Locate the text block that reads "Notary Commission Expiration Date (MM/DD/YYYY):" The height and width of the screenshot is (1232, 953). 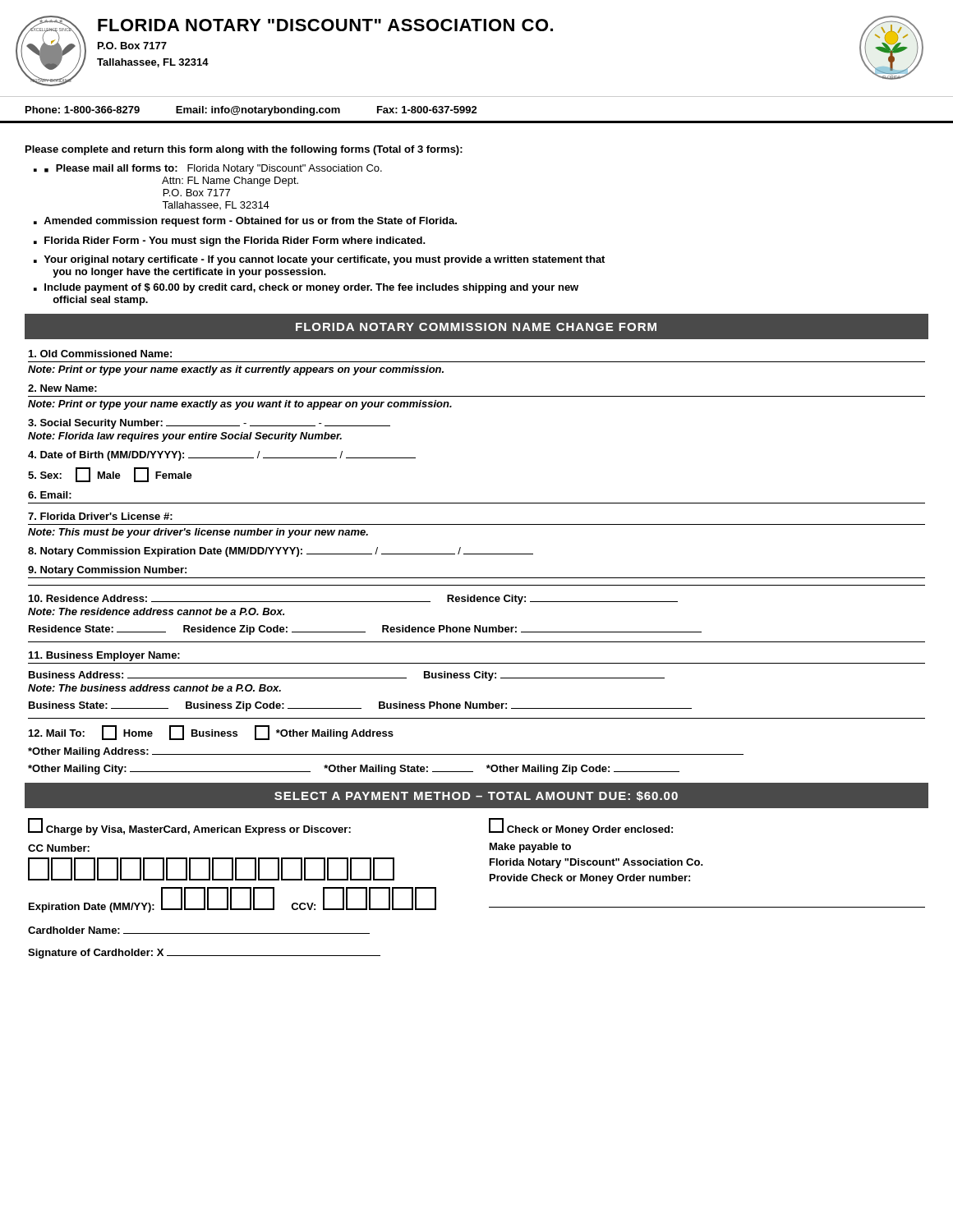point(281,551)
